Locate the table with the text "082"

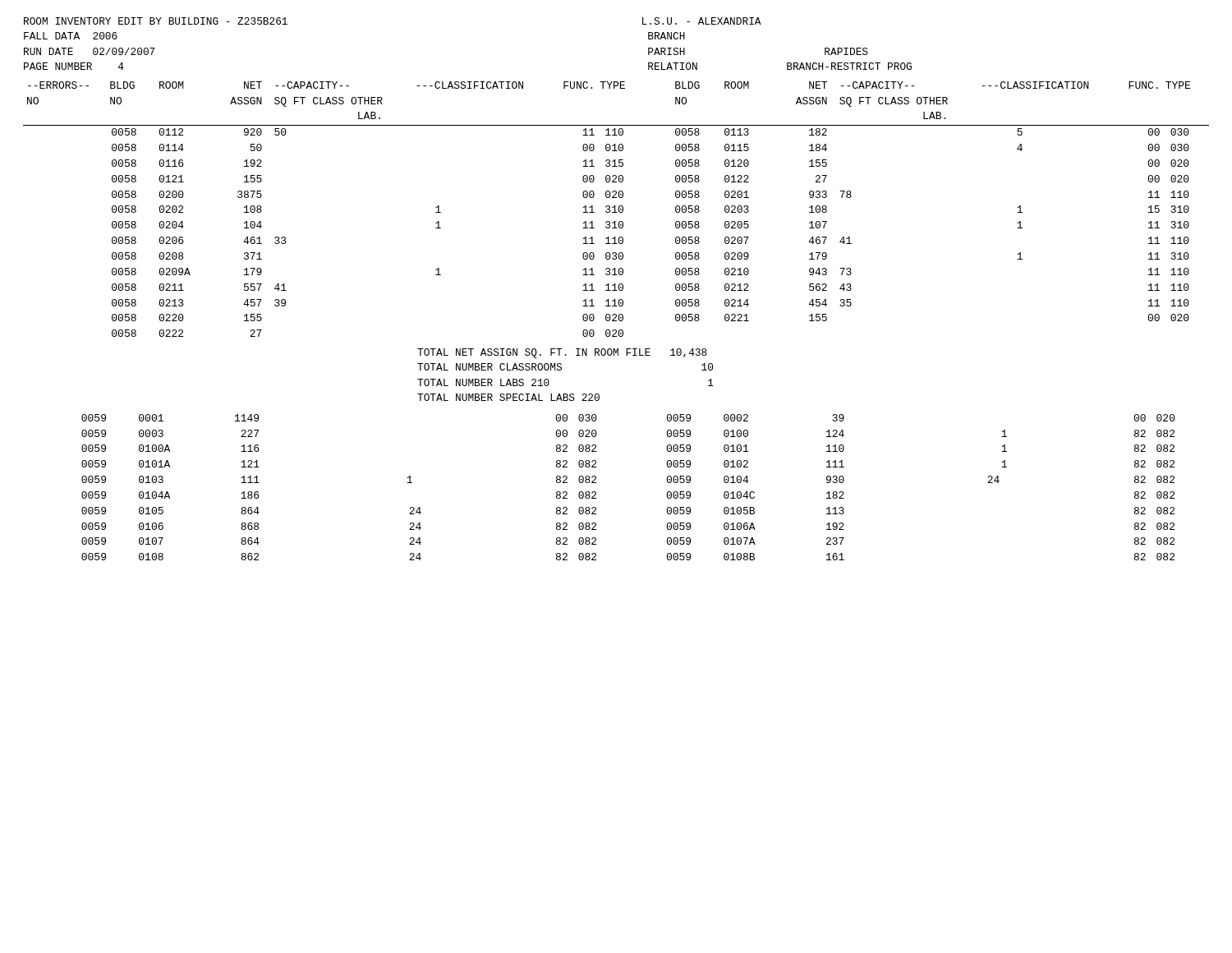coord(616,489)
